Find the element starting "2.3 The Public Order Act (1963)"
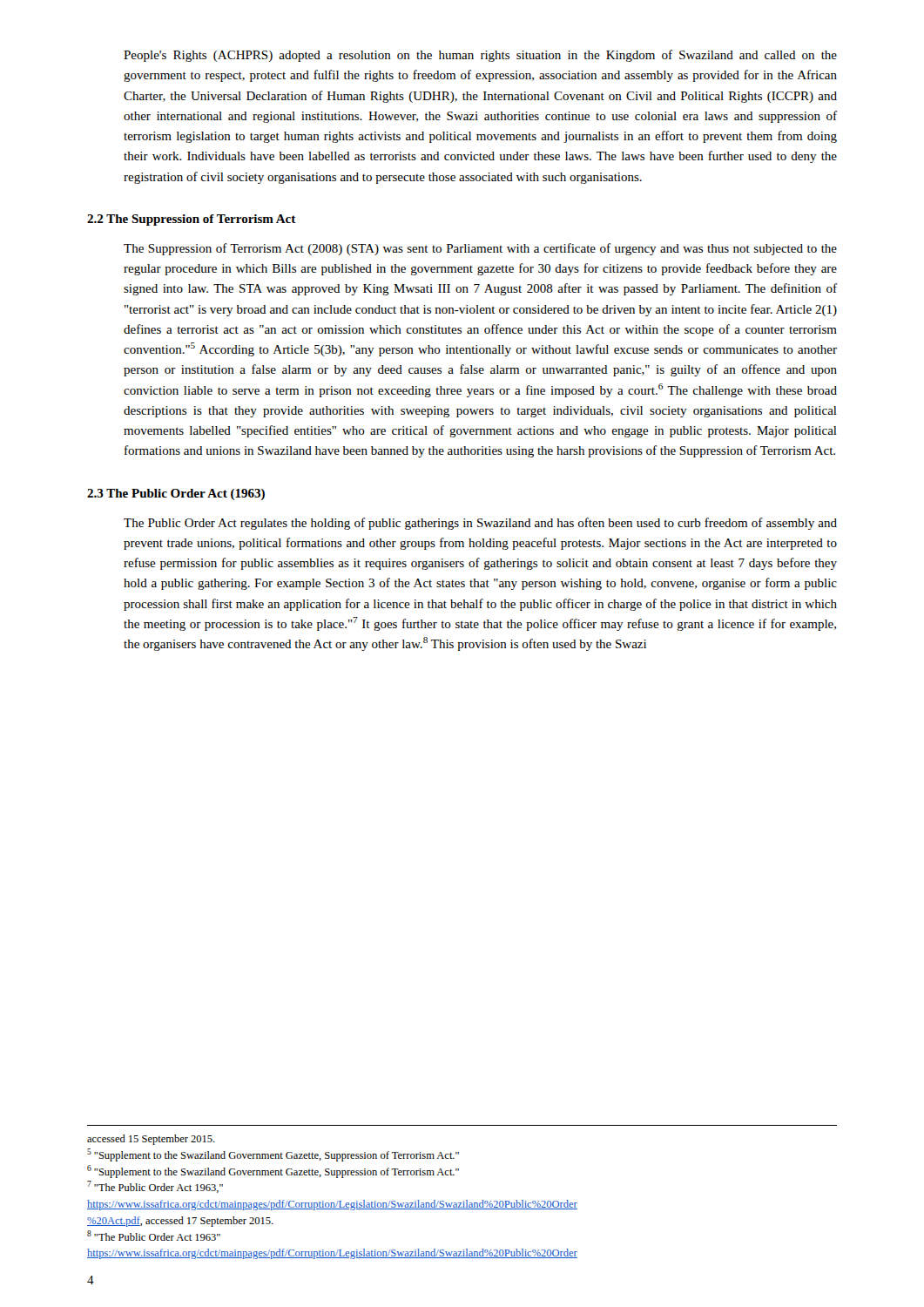 click(x=176, y=493)
